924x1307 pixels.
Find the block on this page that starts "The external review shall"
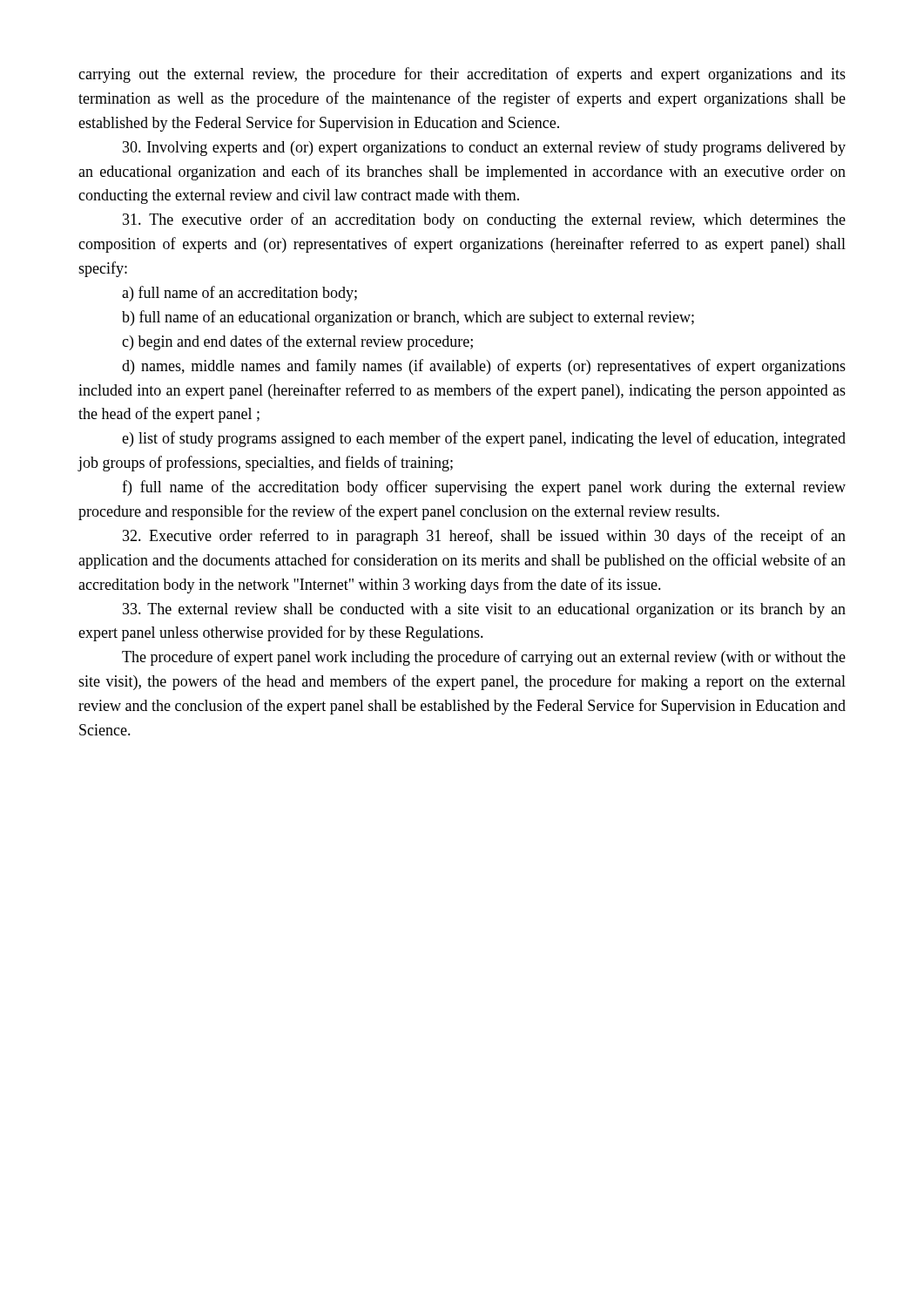pyautogui.click(x=462, y=622)
